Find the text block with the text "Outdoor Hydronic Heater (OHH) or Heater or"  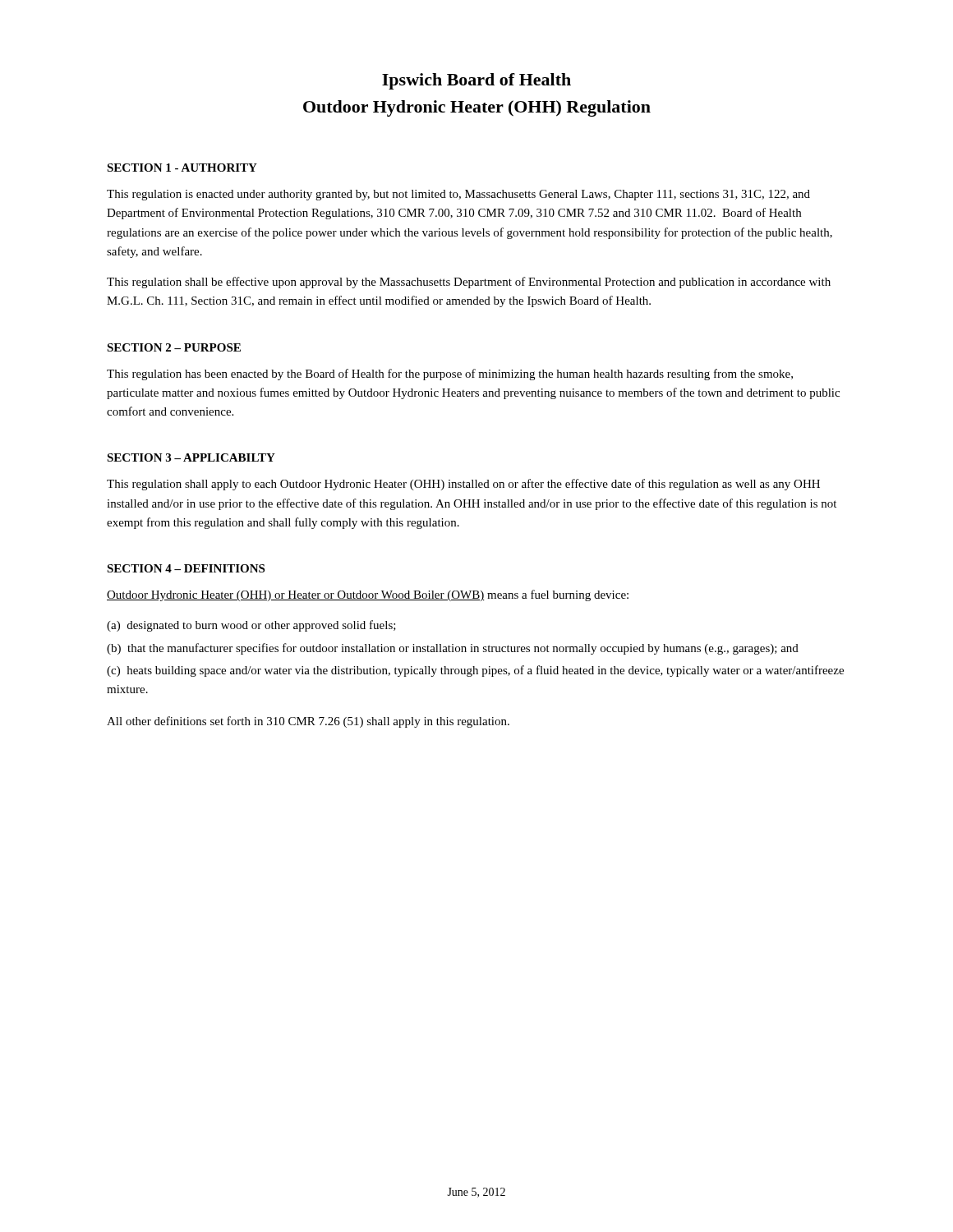[368, 595]
